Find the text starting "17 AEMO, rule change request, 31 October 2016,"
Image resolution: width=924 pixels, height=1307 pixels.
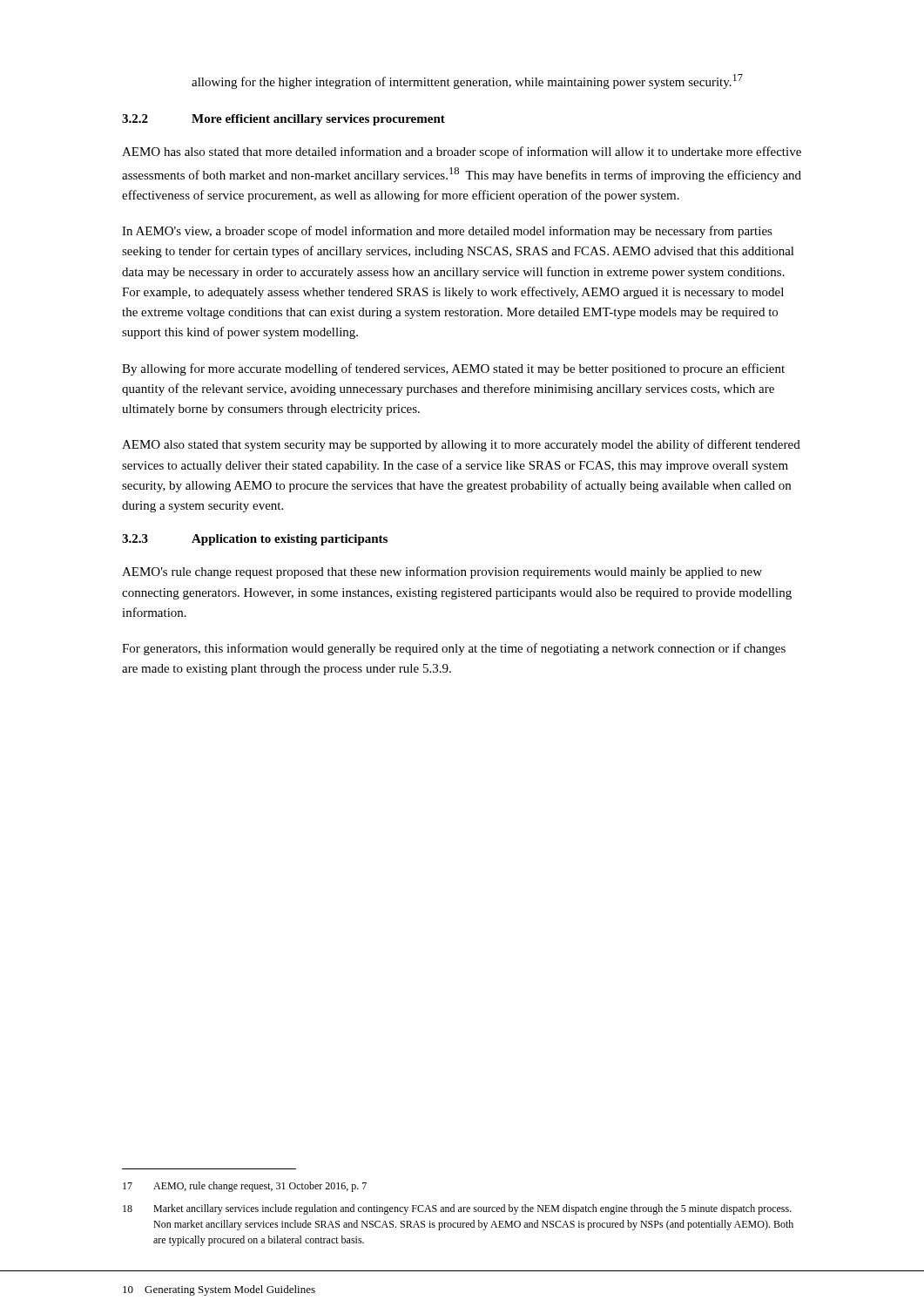point(244,1186)
